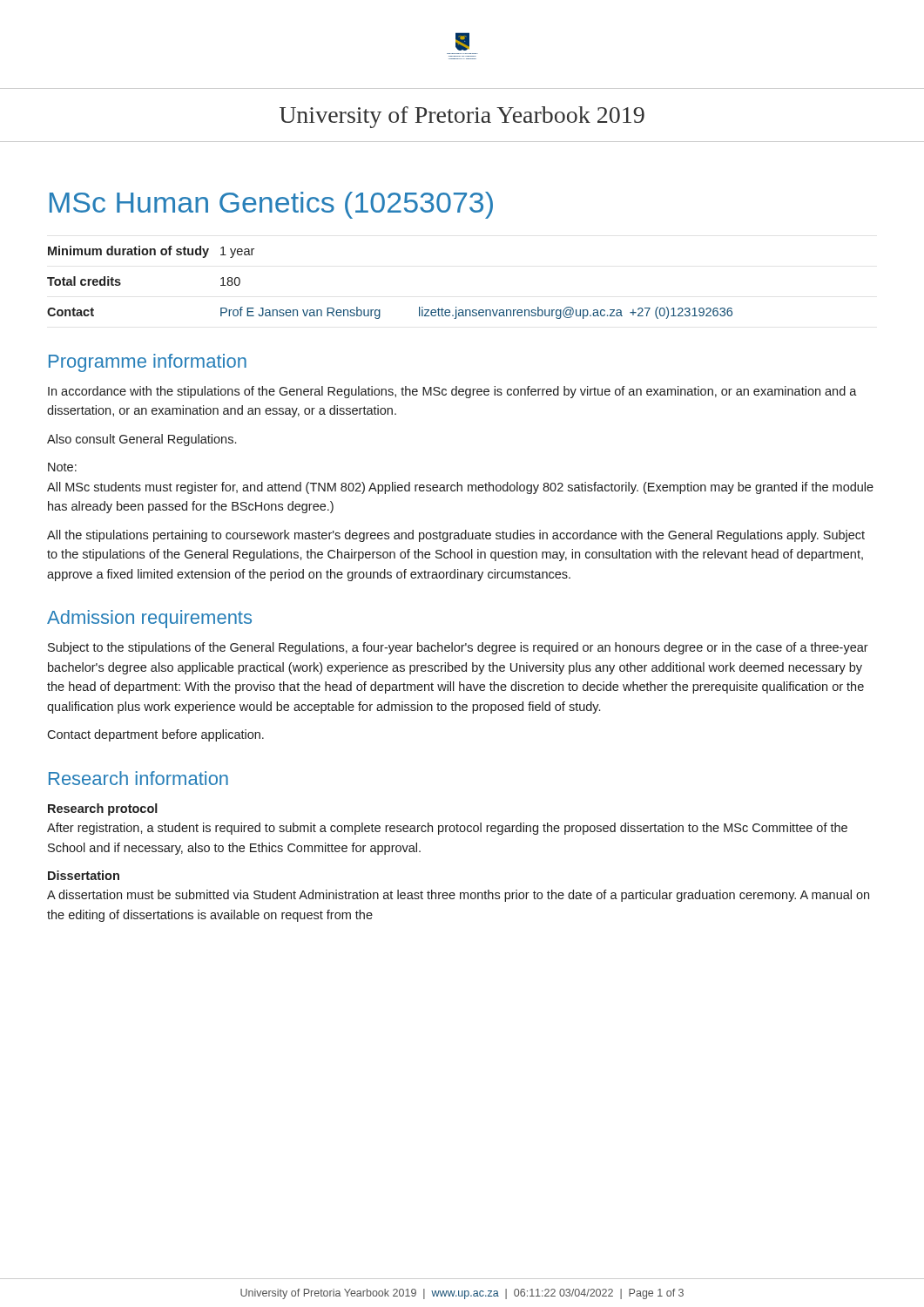Image resolution: width=924 pixels, height=1307 pixels.
Task: Navigate to the element starting "Contact department before application."
Action: [x=156, y=735]
